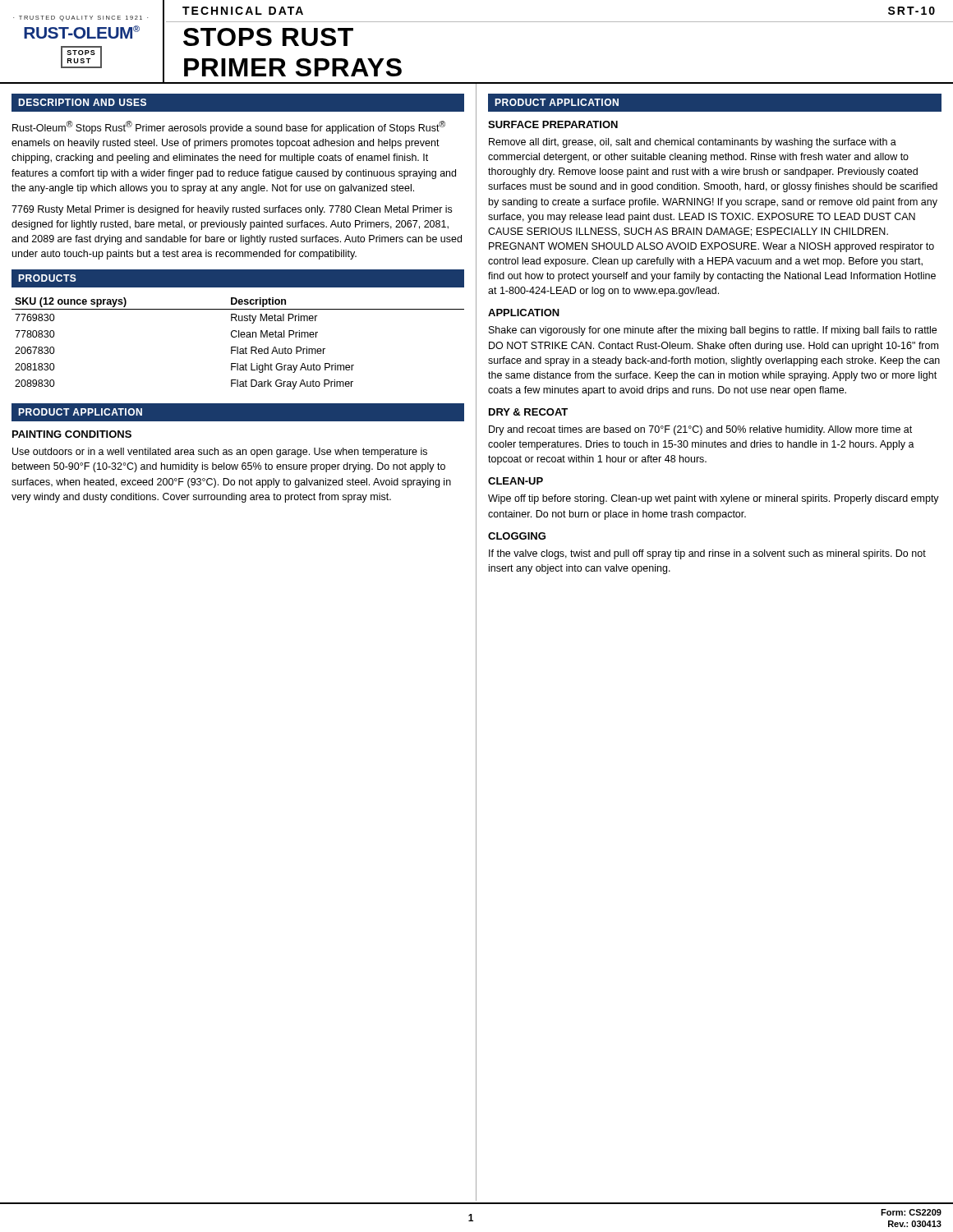Find the text starting "Remove all dirt, grease, oil, salt and"
This screenshot has width=953, height=1232.
coord(715,217)
